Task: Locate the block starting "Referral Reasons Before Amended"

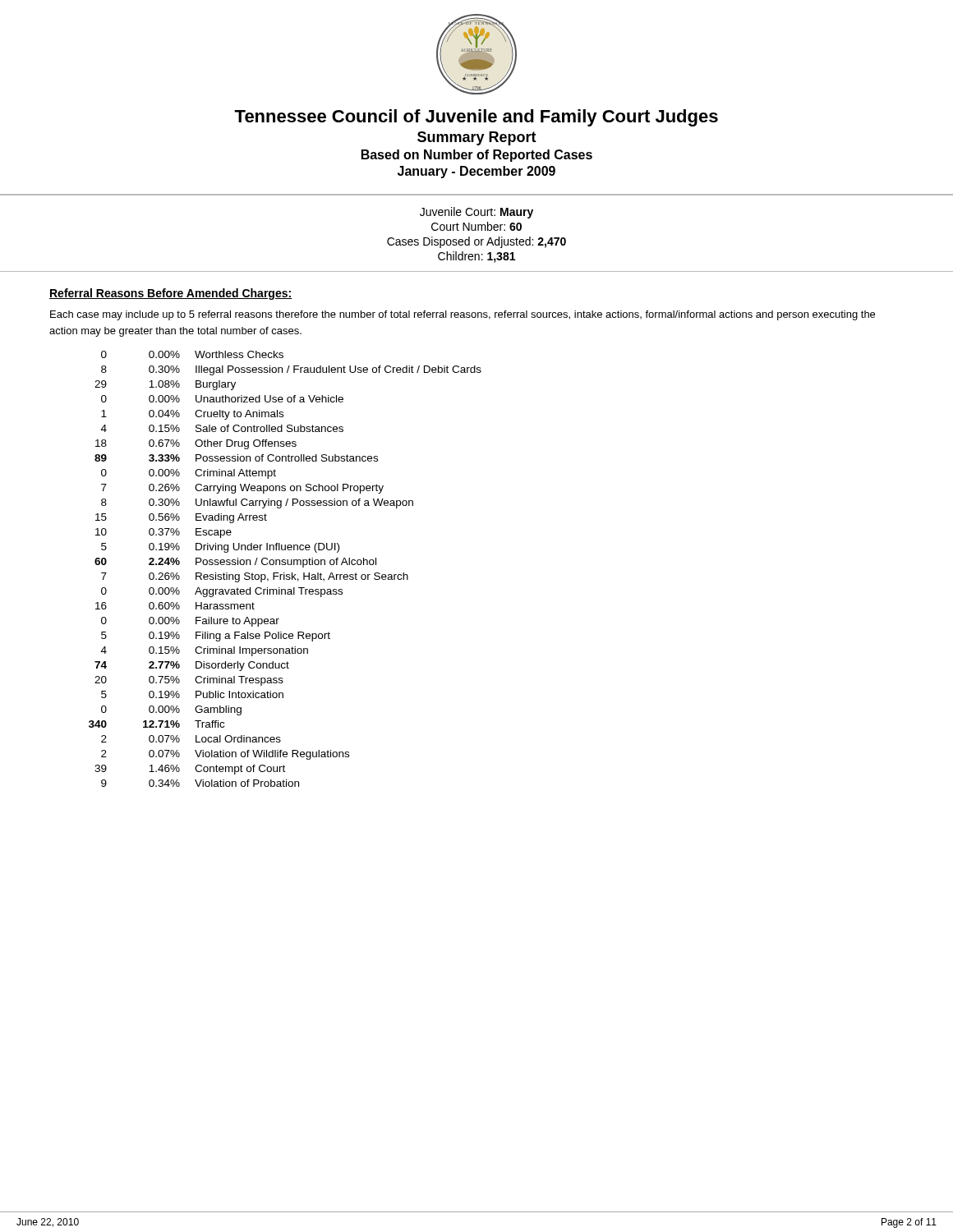Action: [x=171, y=293]
